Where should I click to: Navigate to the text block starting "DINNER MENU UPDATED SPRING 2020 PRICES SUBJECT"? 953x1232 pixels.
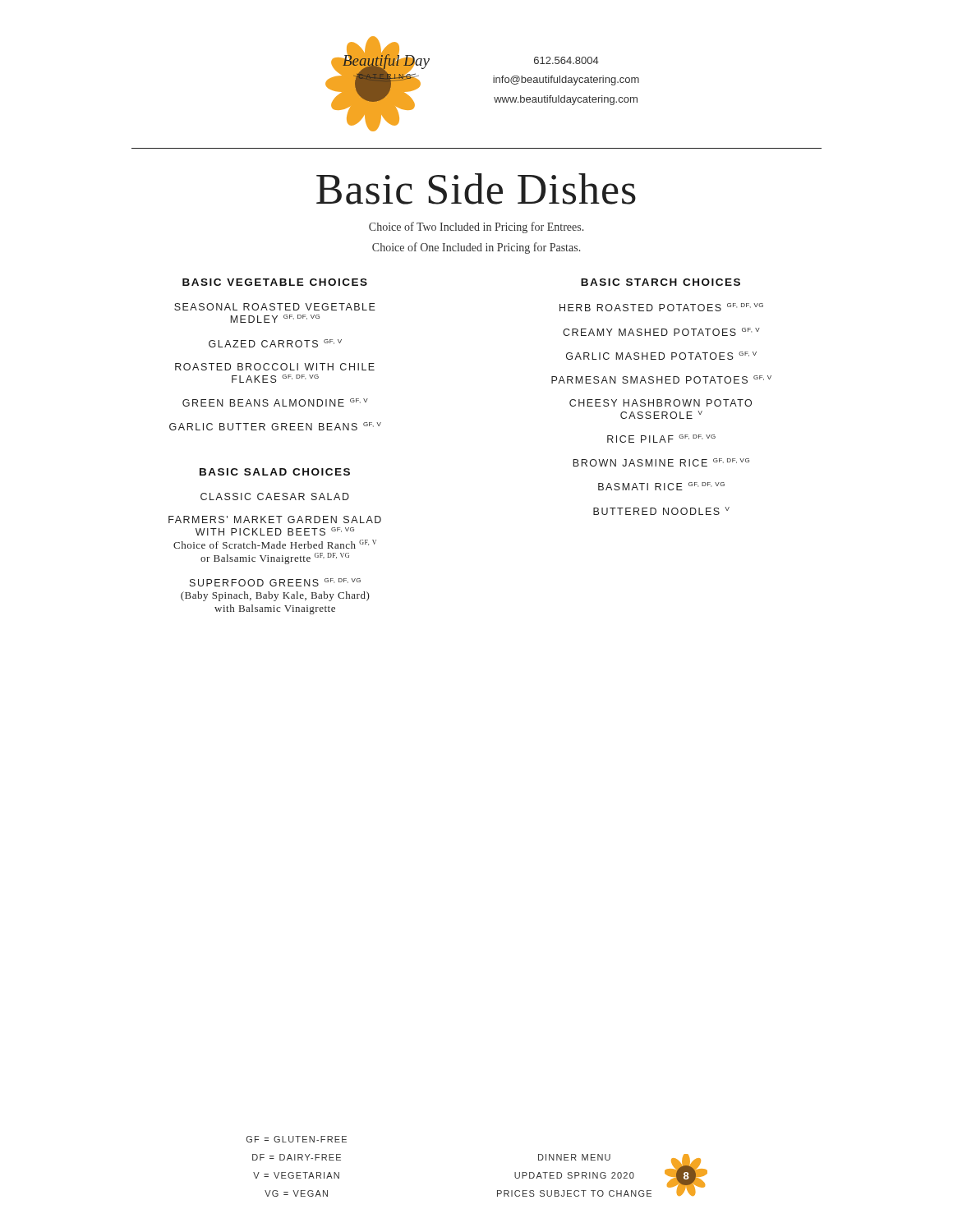tap(575, 1175)
